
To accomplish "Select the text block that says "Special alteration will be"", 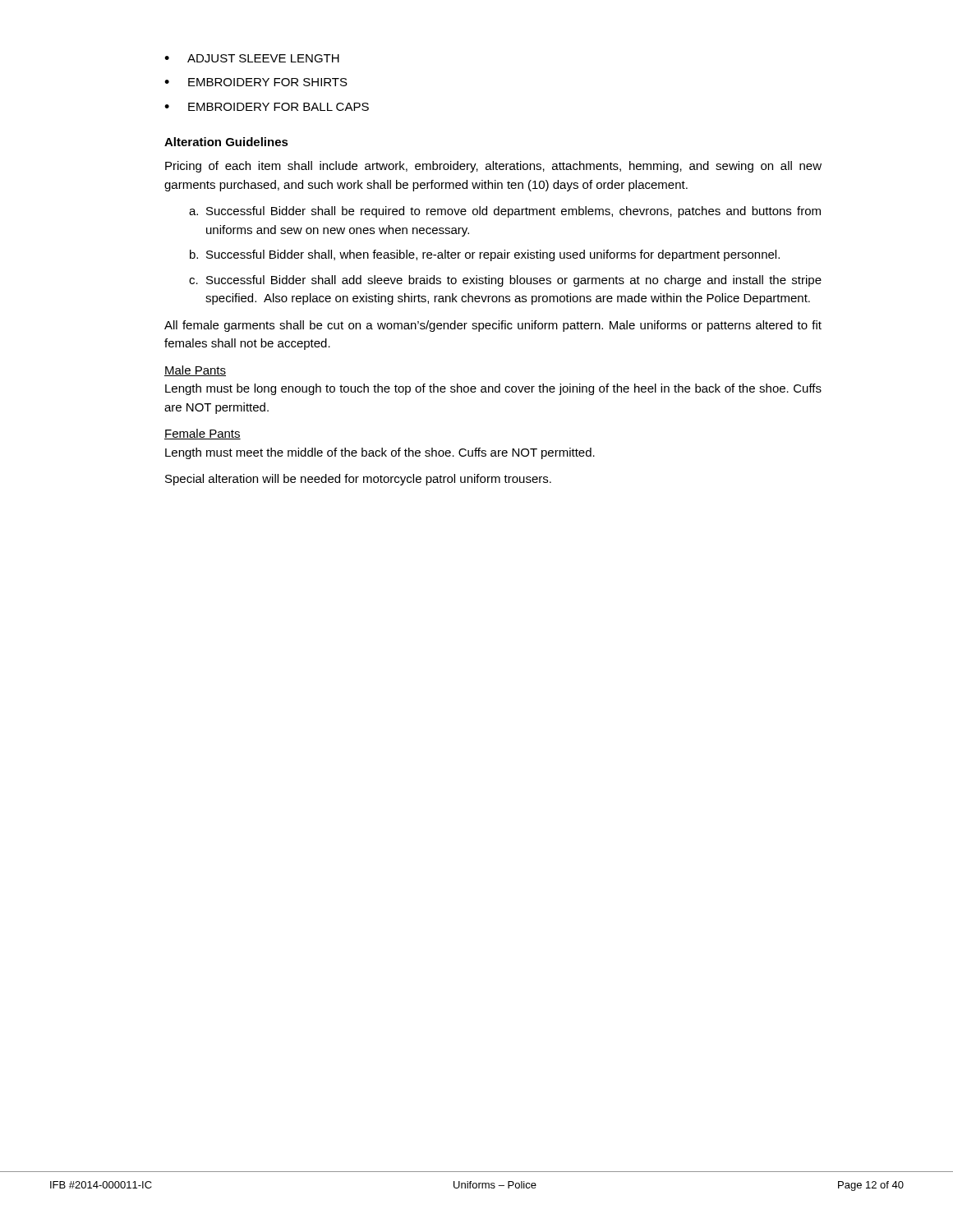I will coord(358,479).
